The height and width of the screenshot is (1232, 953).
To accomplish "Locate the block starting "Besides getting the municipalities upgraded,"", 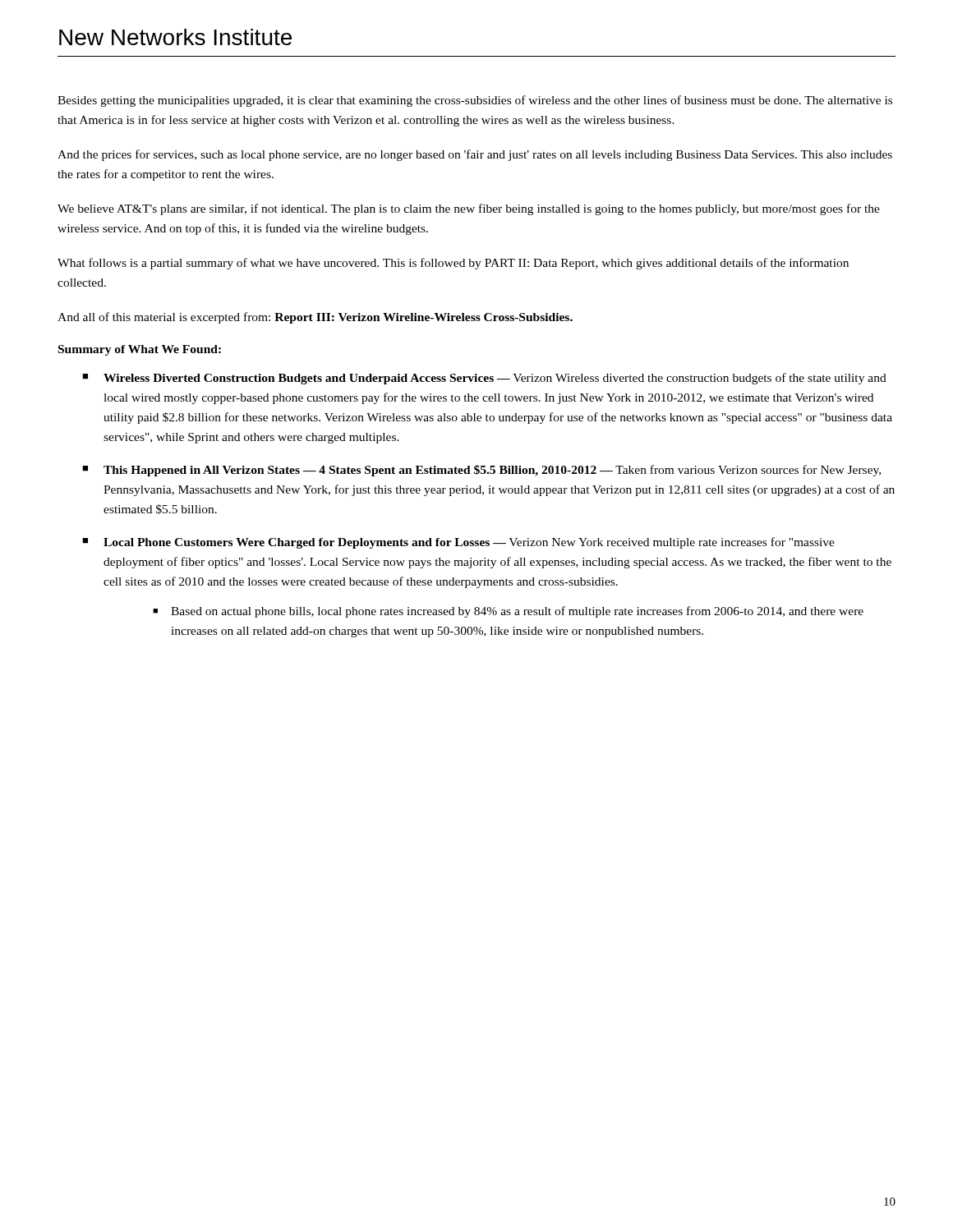I will (x=475, y=110).
